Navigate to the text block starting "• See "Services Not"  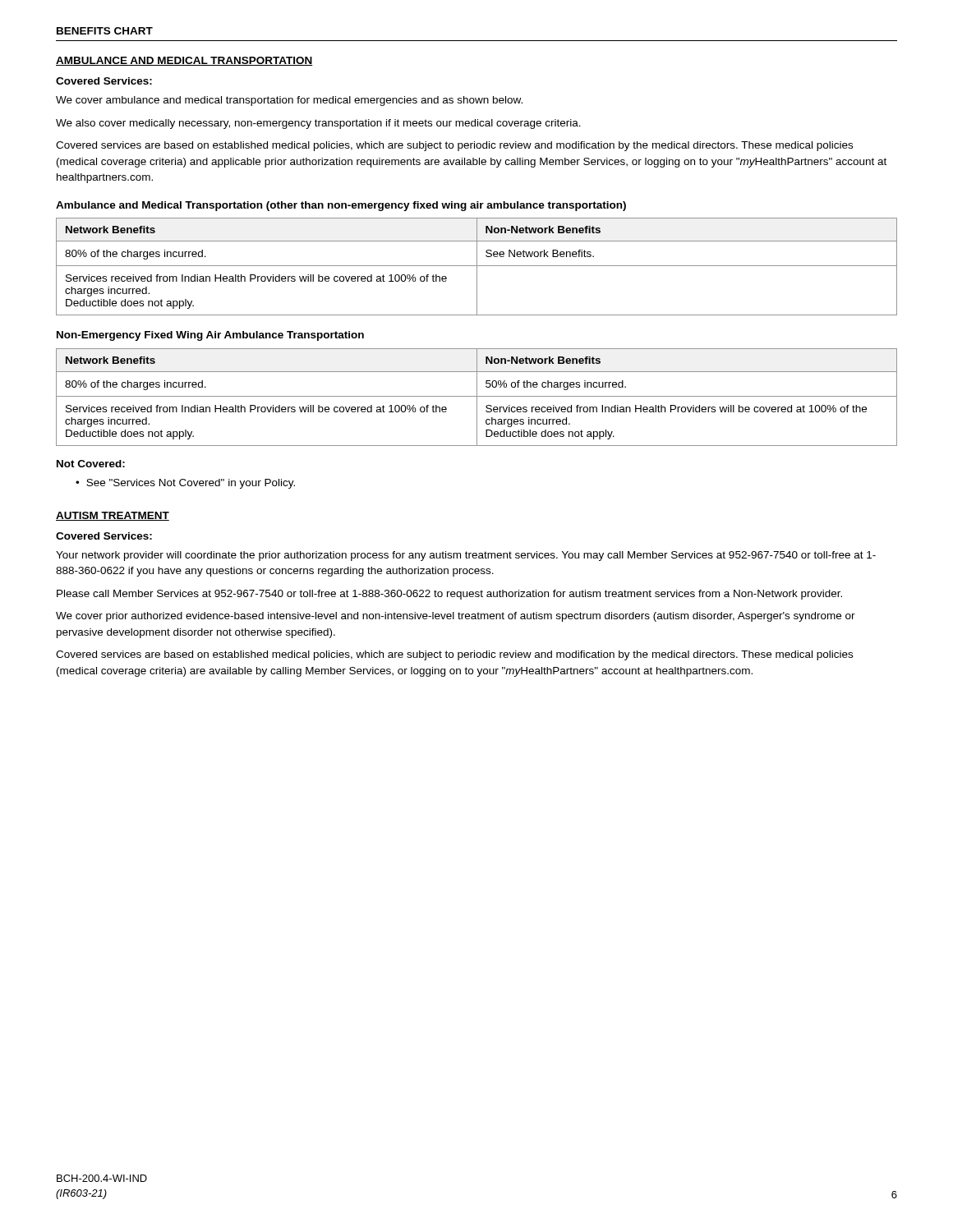tap(186, 483)
